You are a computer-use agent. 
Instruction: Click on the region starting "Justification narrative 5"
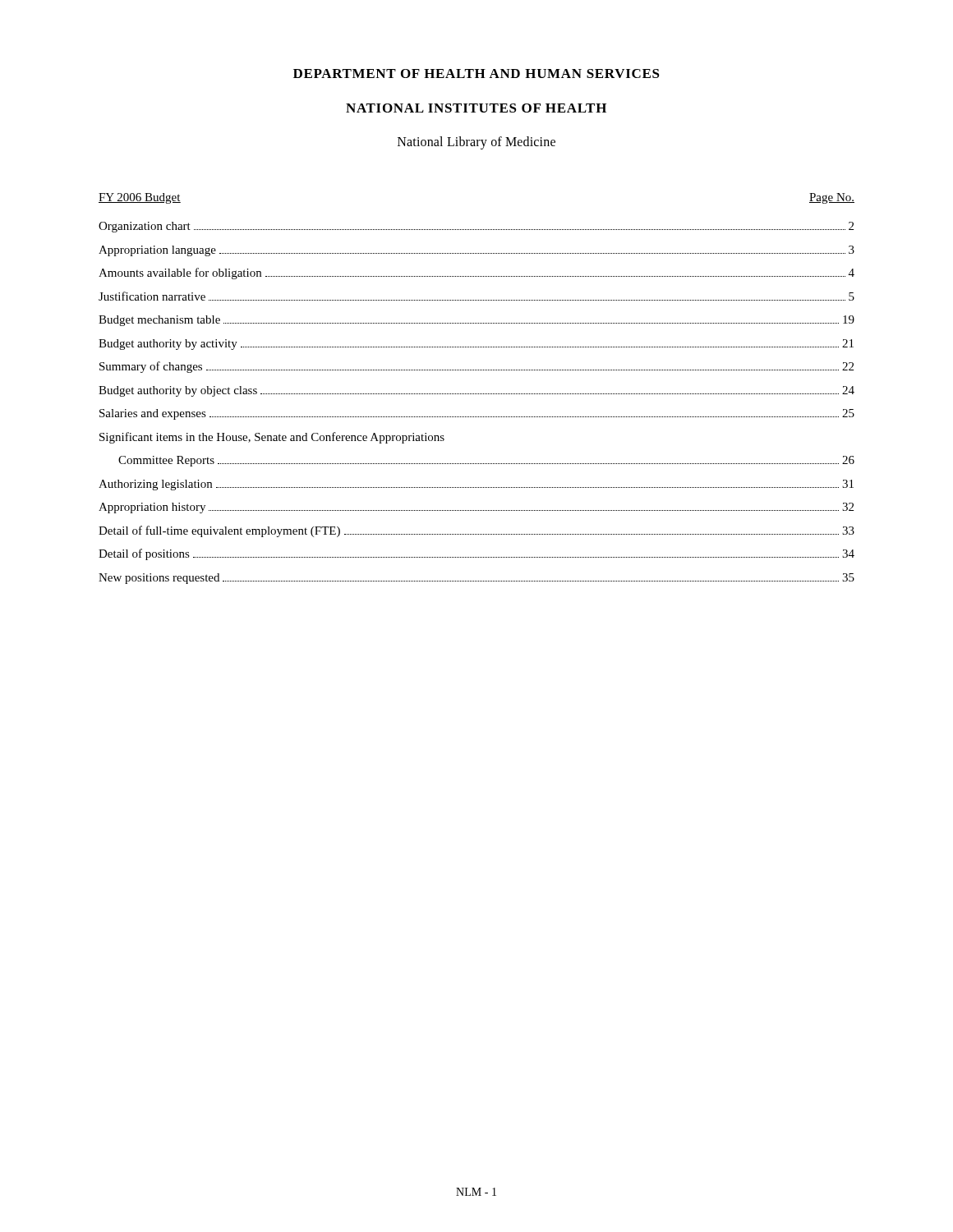coord(476,296)
